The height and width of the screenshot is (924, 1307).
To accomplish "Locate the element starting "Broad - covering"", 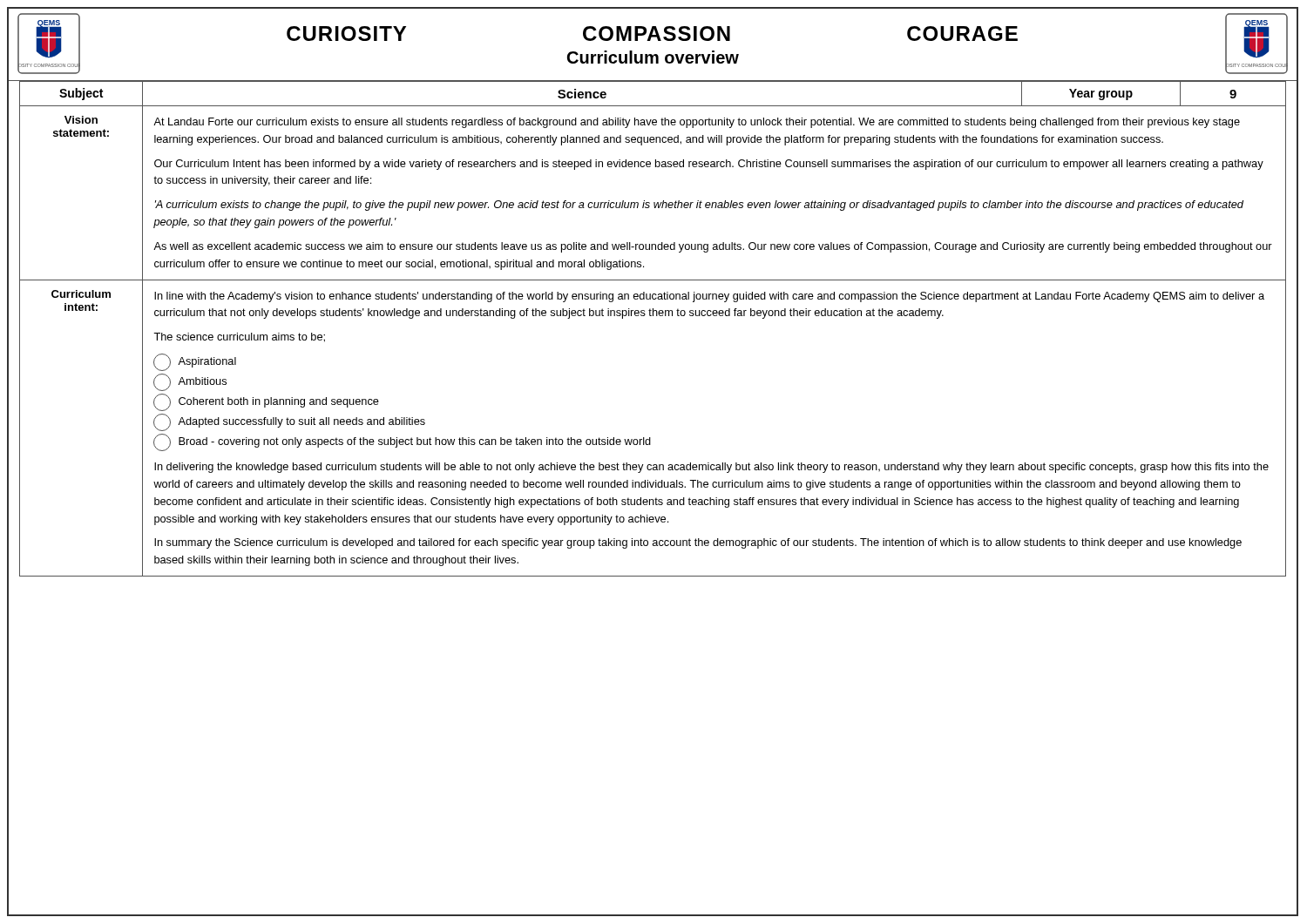I will pos(402,442).
